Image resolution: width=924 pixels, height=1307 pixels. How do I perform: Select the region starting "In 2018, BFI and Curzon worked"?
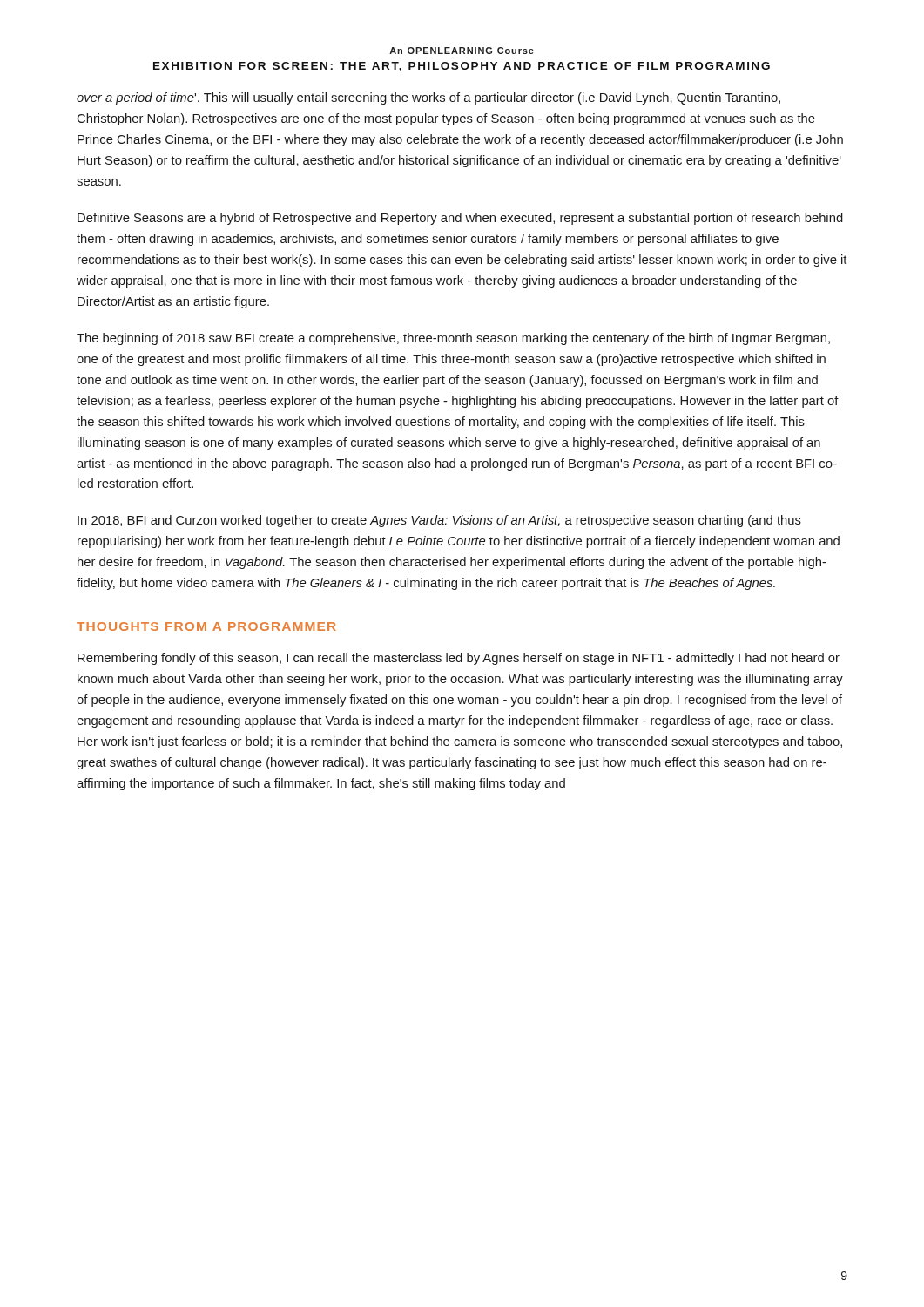click(458, 552)
